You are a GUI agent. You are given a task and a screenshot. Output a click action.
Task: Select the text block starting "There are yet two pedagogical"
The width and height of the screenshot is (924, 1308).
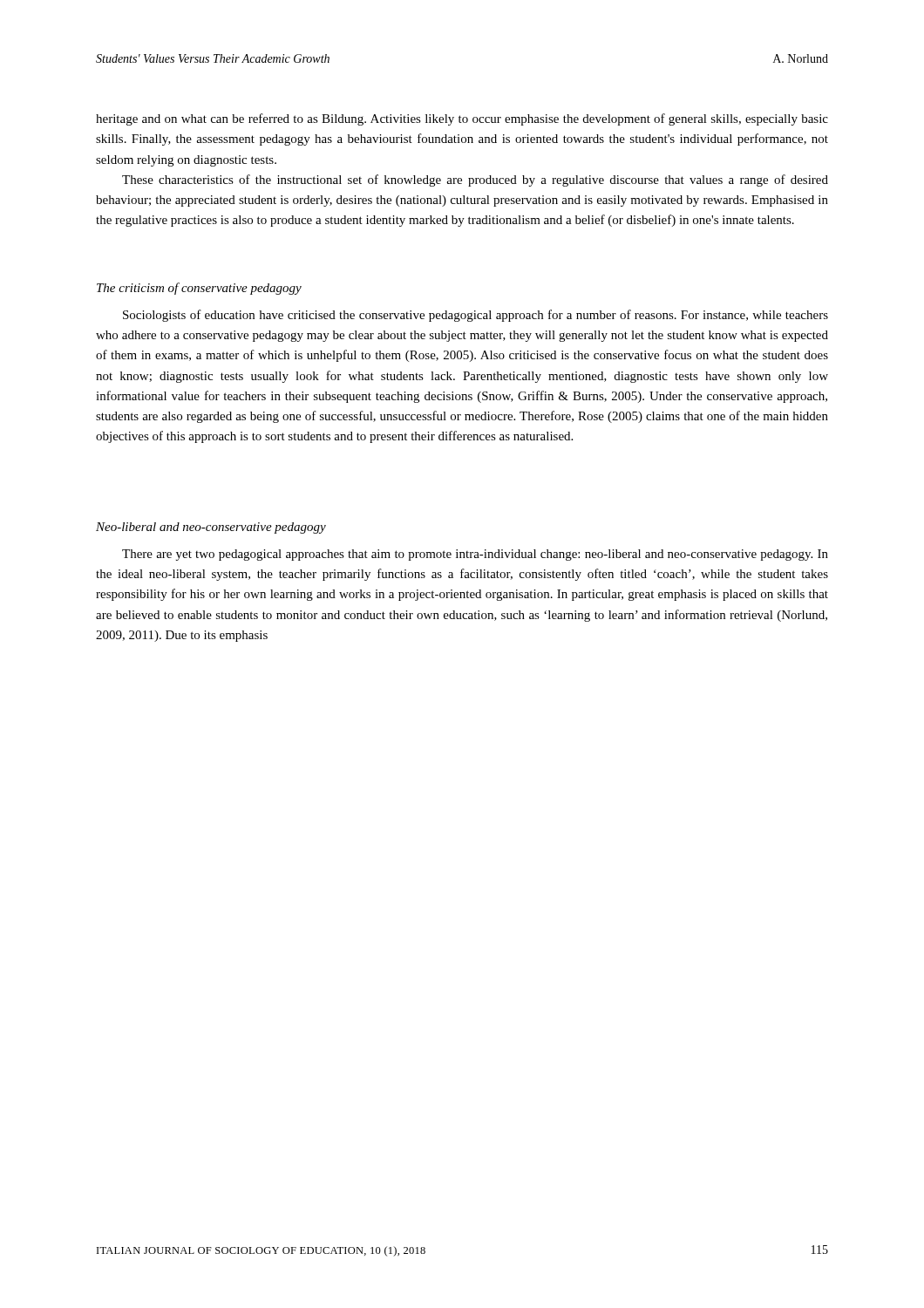tap(462, 595)
